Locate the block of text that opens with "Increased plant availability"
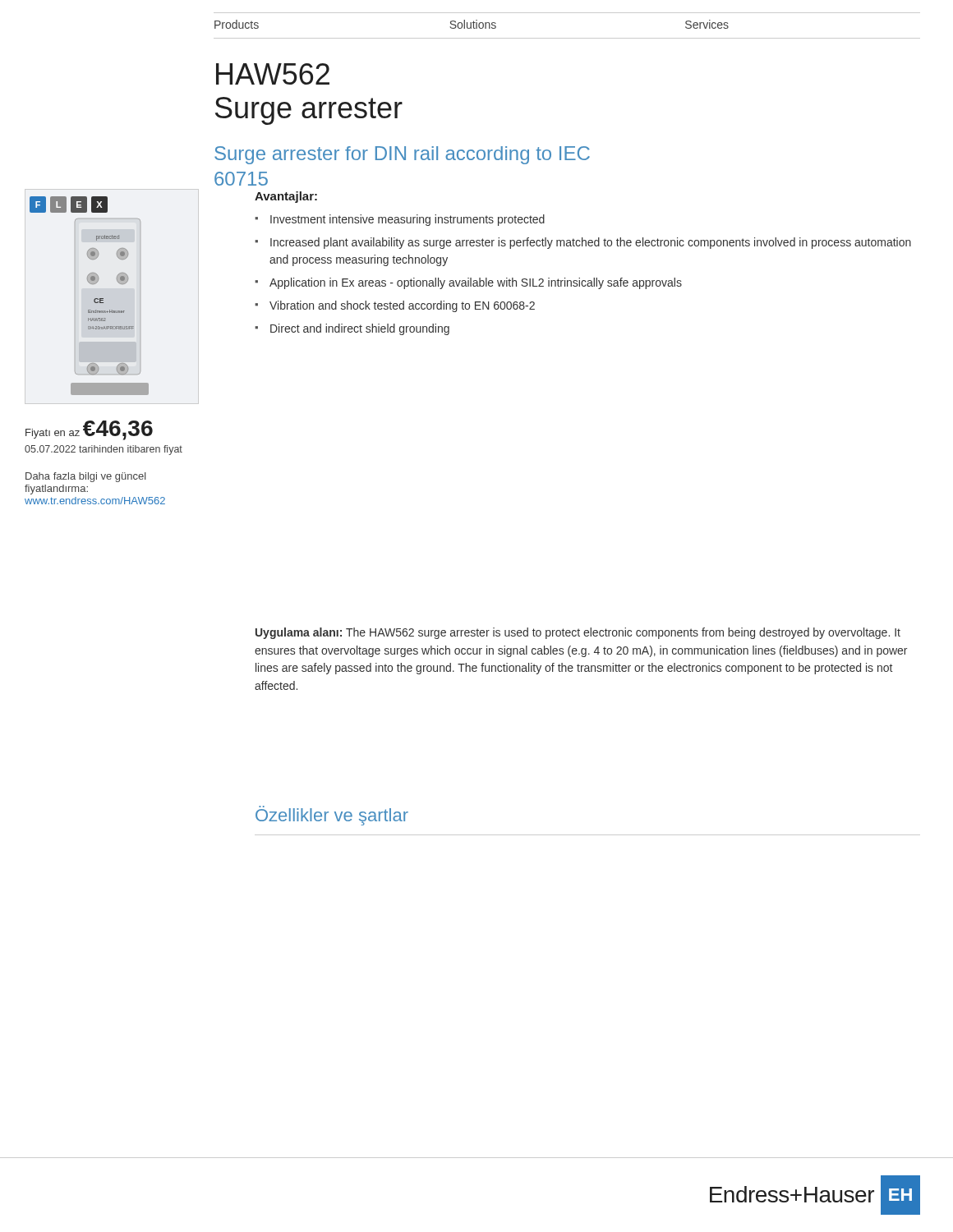The image size is (953, 1232). (590, 251)
